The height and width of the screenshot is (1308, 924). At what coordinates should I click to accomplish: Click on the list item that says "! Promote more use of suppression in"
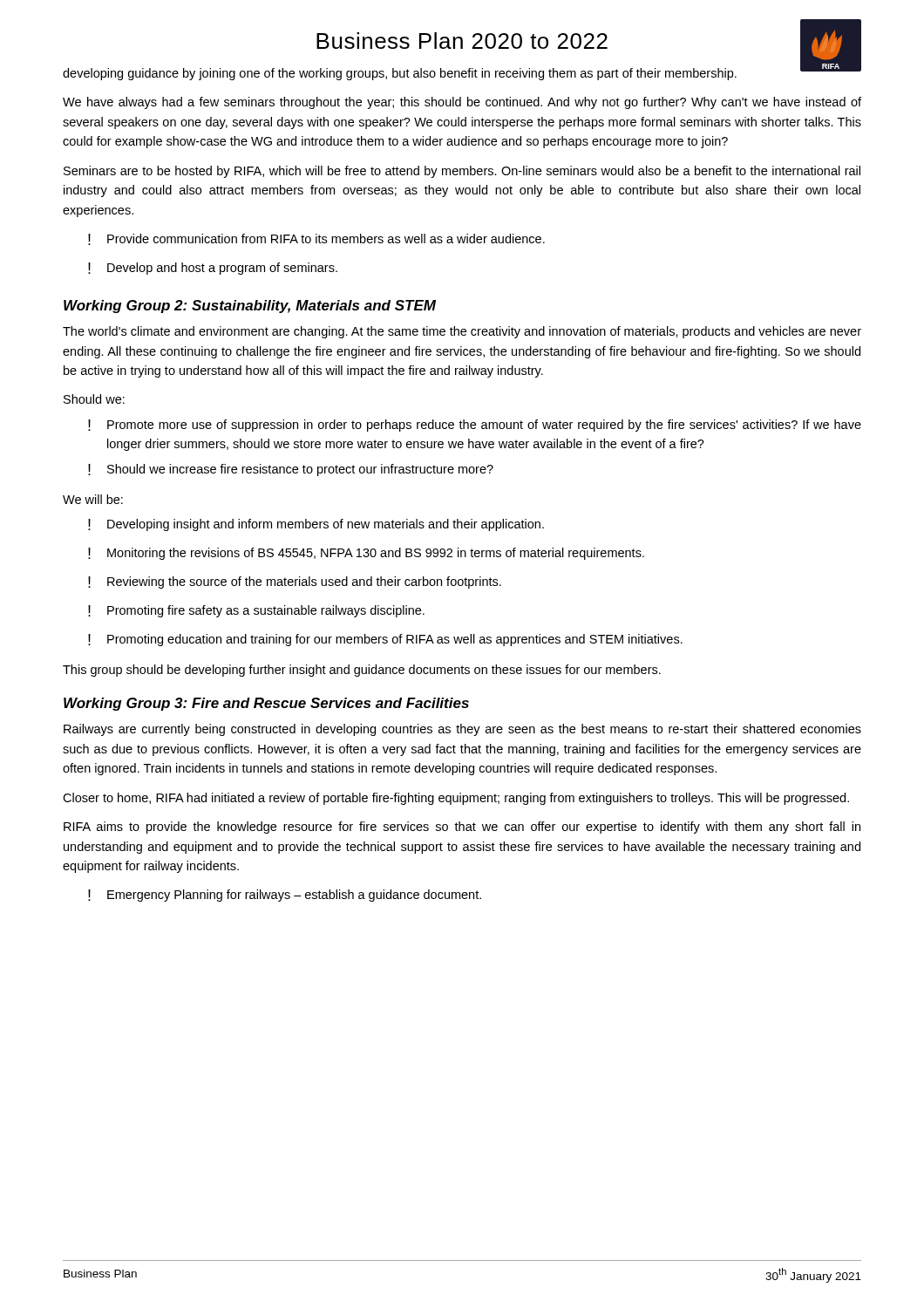point(474,435)
